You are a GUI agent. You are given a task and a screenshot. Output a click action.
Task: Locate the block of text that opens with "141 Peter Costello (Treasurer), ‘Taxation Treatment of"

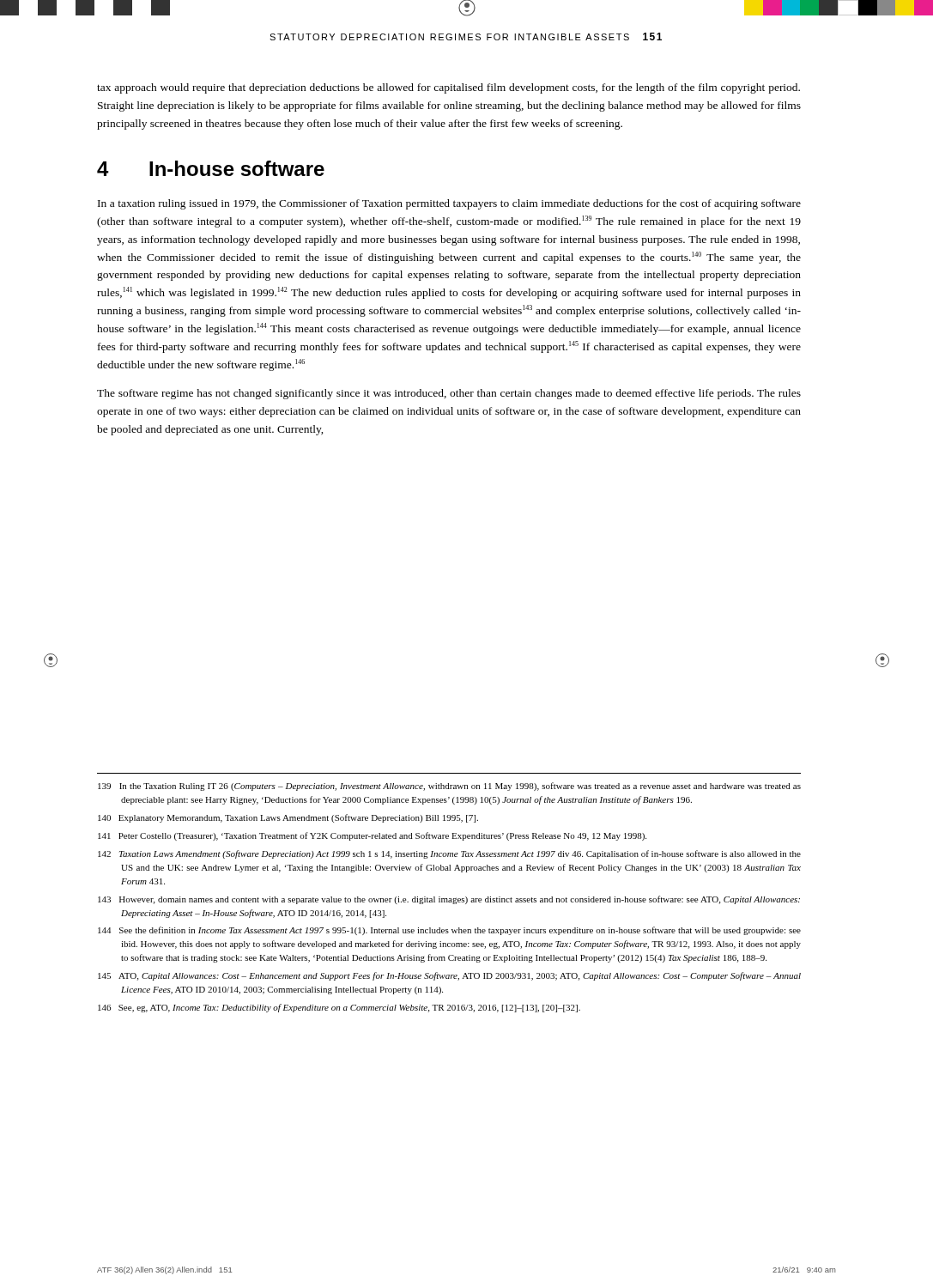[x=372, y=835]
